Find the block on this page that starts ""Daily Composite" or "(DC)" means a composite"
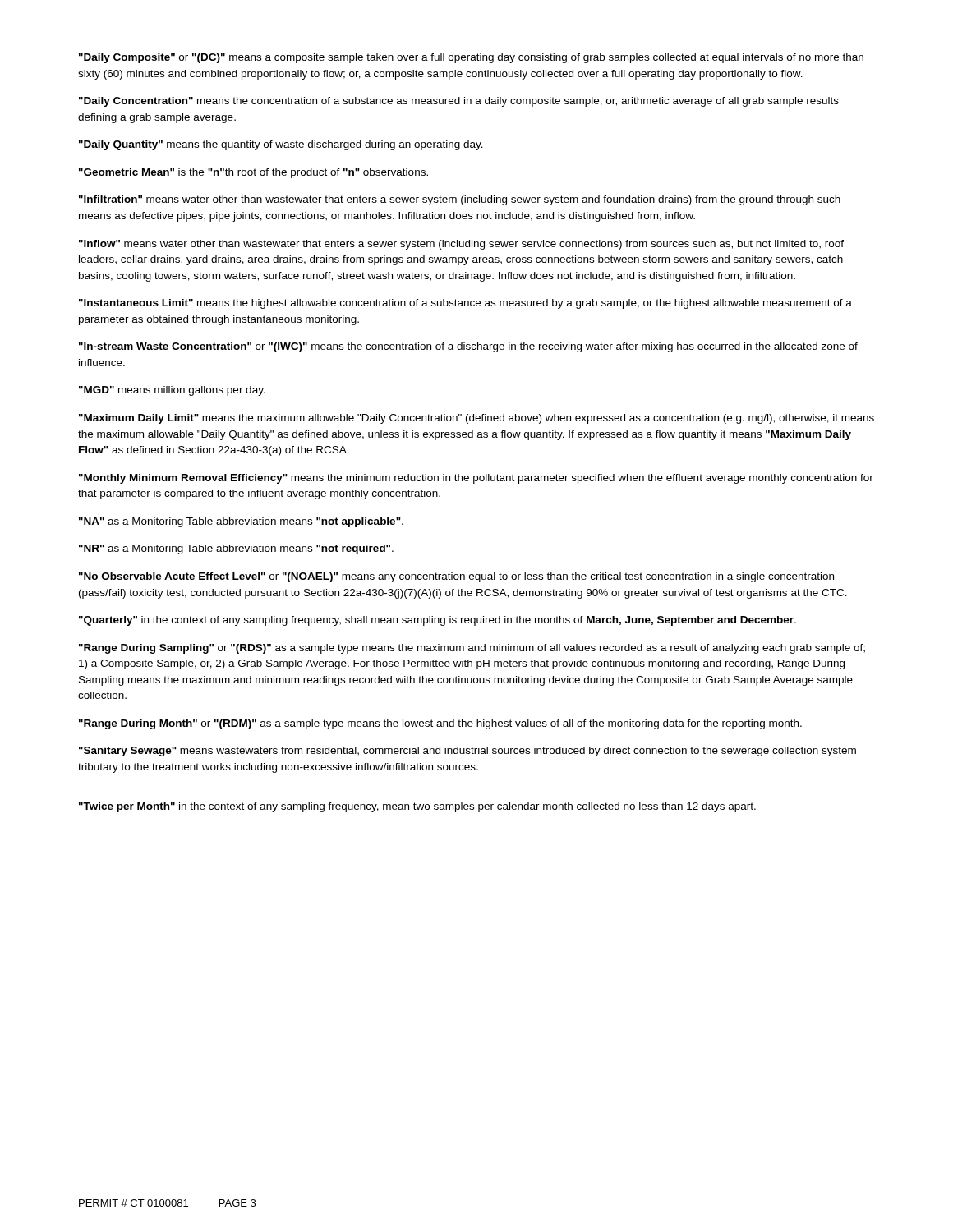Image resolution: width=953 pixels, height=1232 pixels. [x=471, y=65]
